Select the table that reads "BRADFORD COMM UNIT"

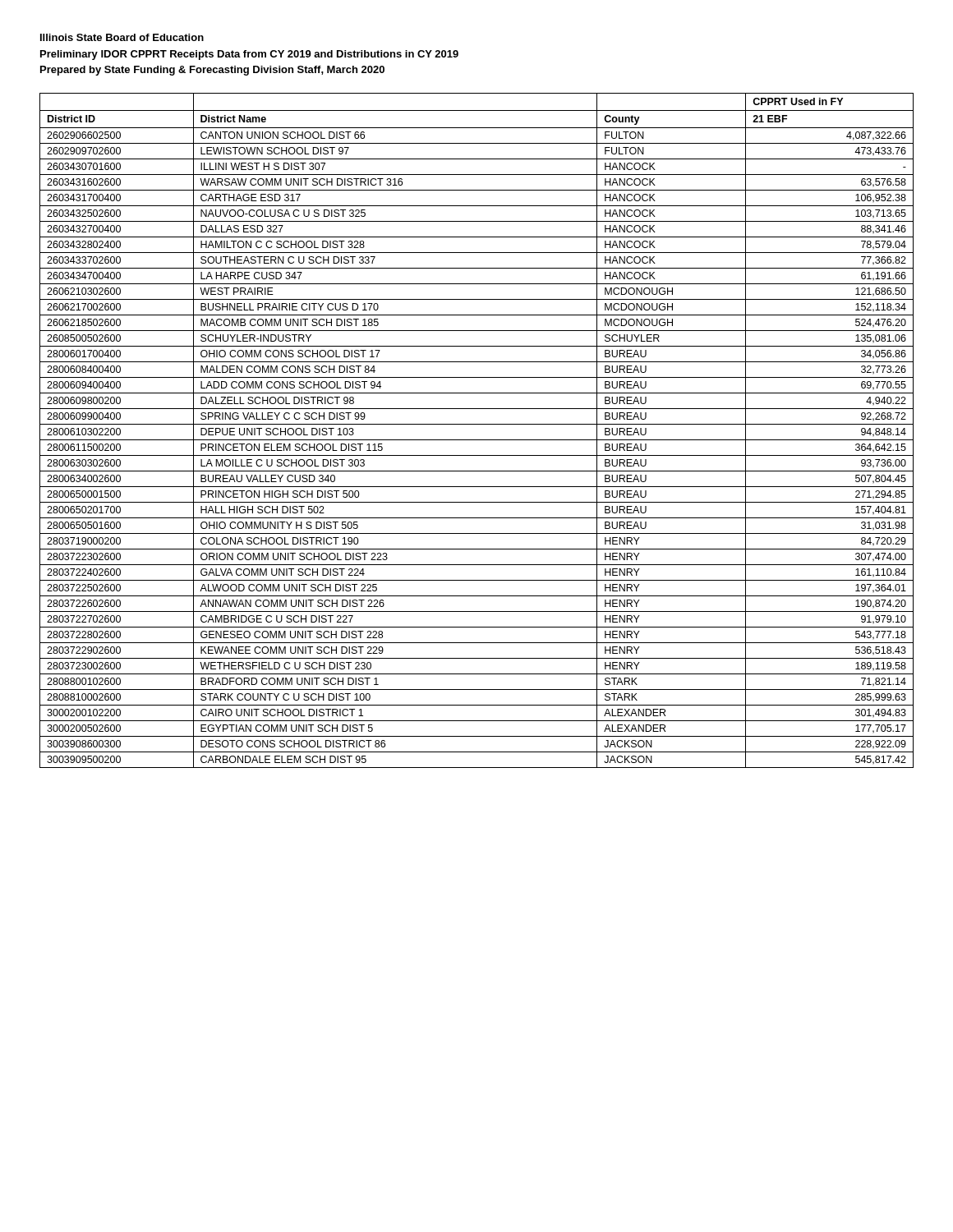tap(476, 430)
